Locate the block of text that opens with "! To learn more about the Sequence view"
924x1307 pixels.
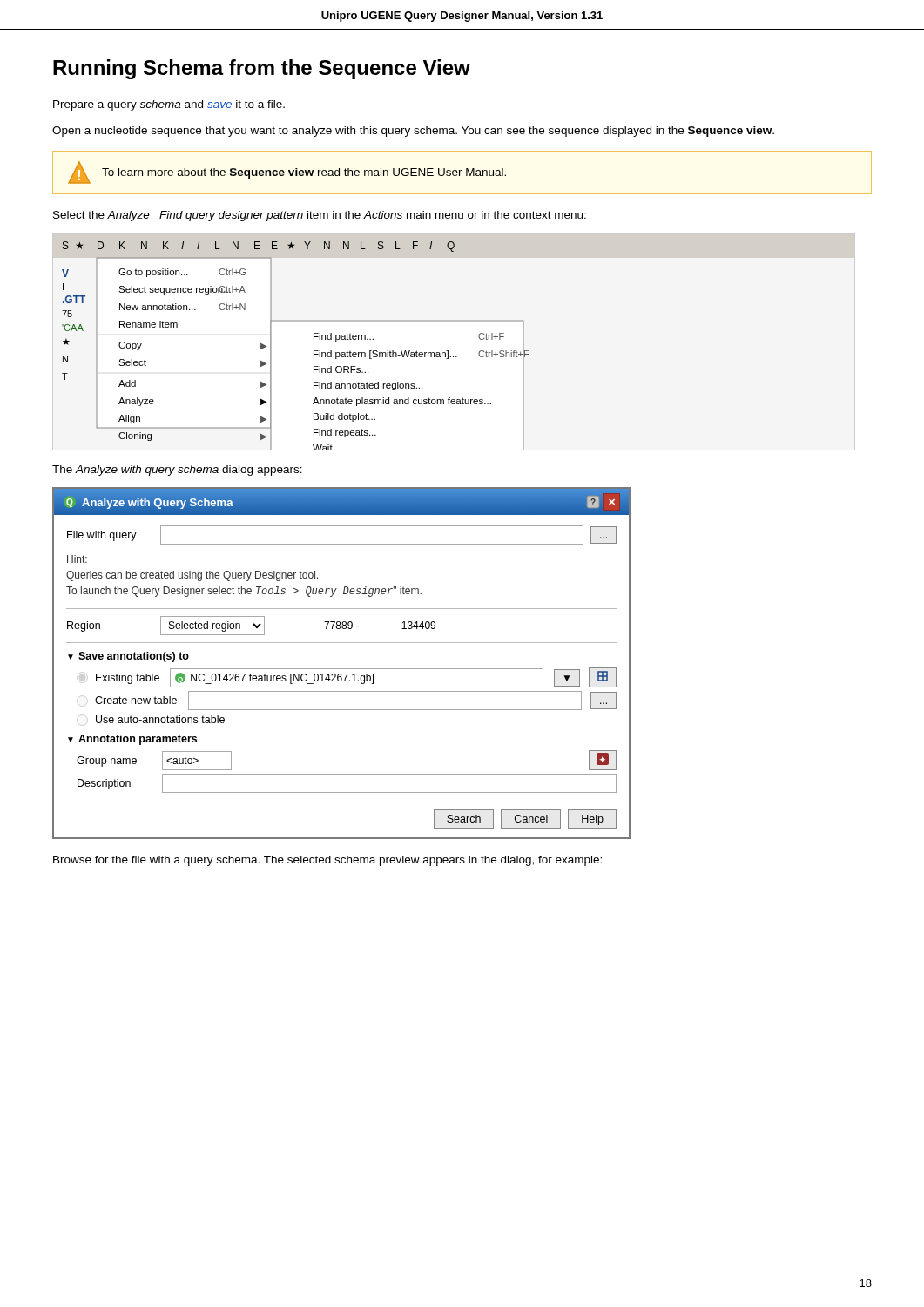pyautogui.click(x=462, y=172)
